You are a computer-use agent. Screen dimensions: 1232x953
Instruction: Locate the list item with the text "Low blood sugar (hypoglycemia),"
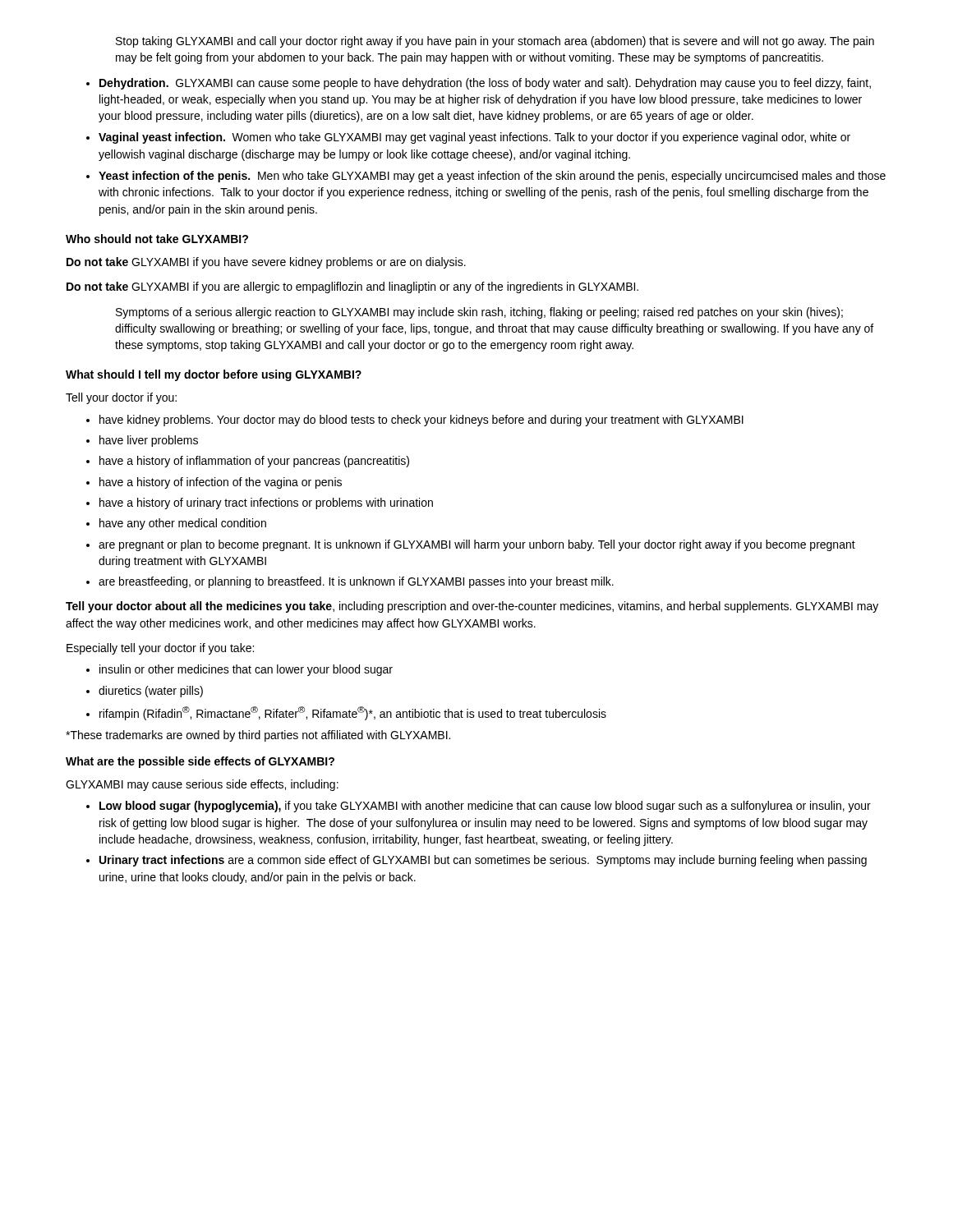click(x=485, y=823)
